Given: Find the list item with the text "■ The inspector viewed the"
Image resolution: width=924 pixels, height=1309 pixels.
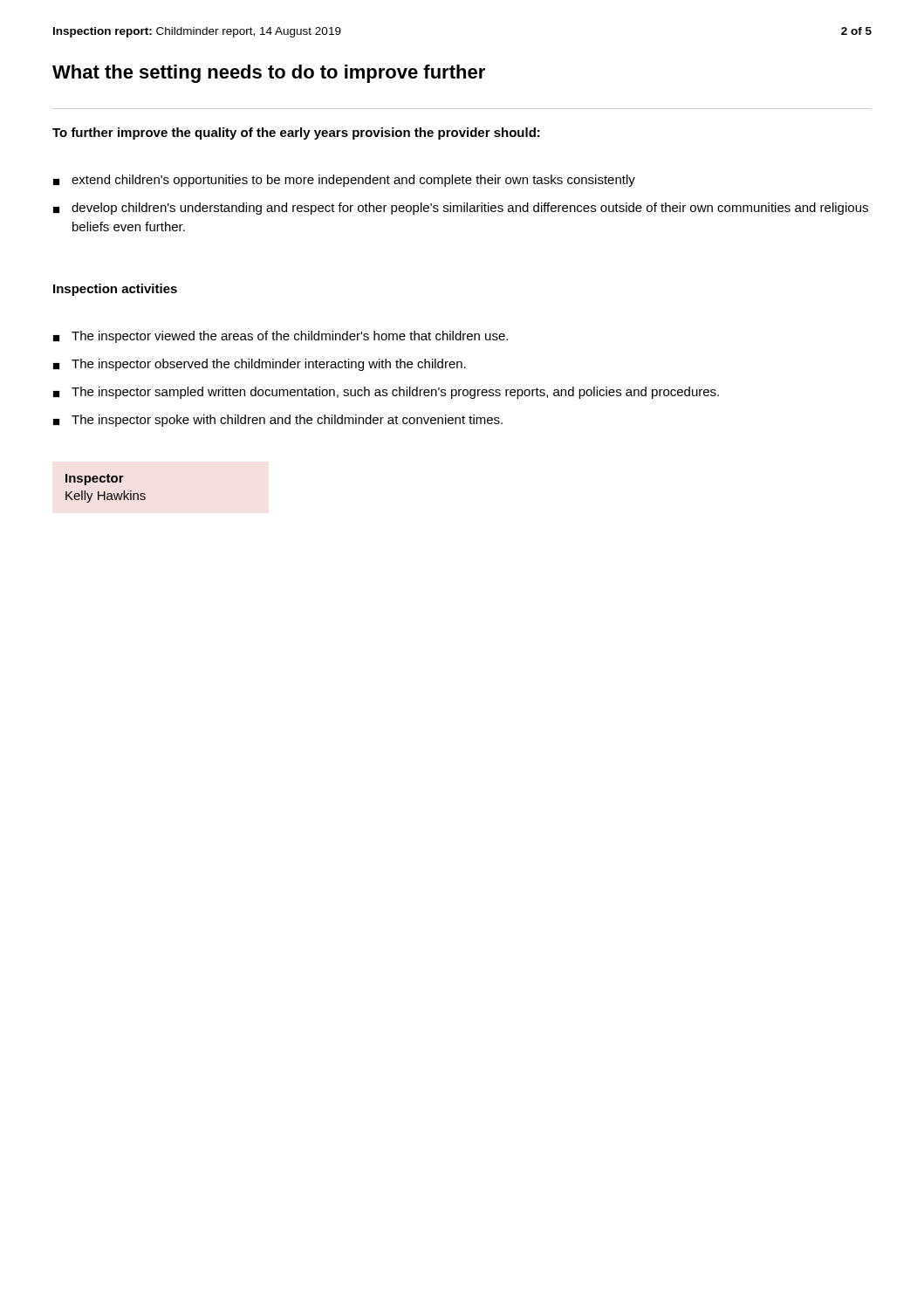Looking at the screenshot, I should tap(462, 337).
